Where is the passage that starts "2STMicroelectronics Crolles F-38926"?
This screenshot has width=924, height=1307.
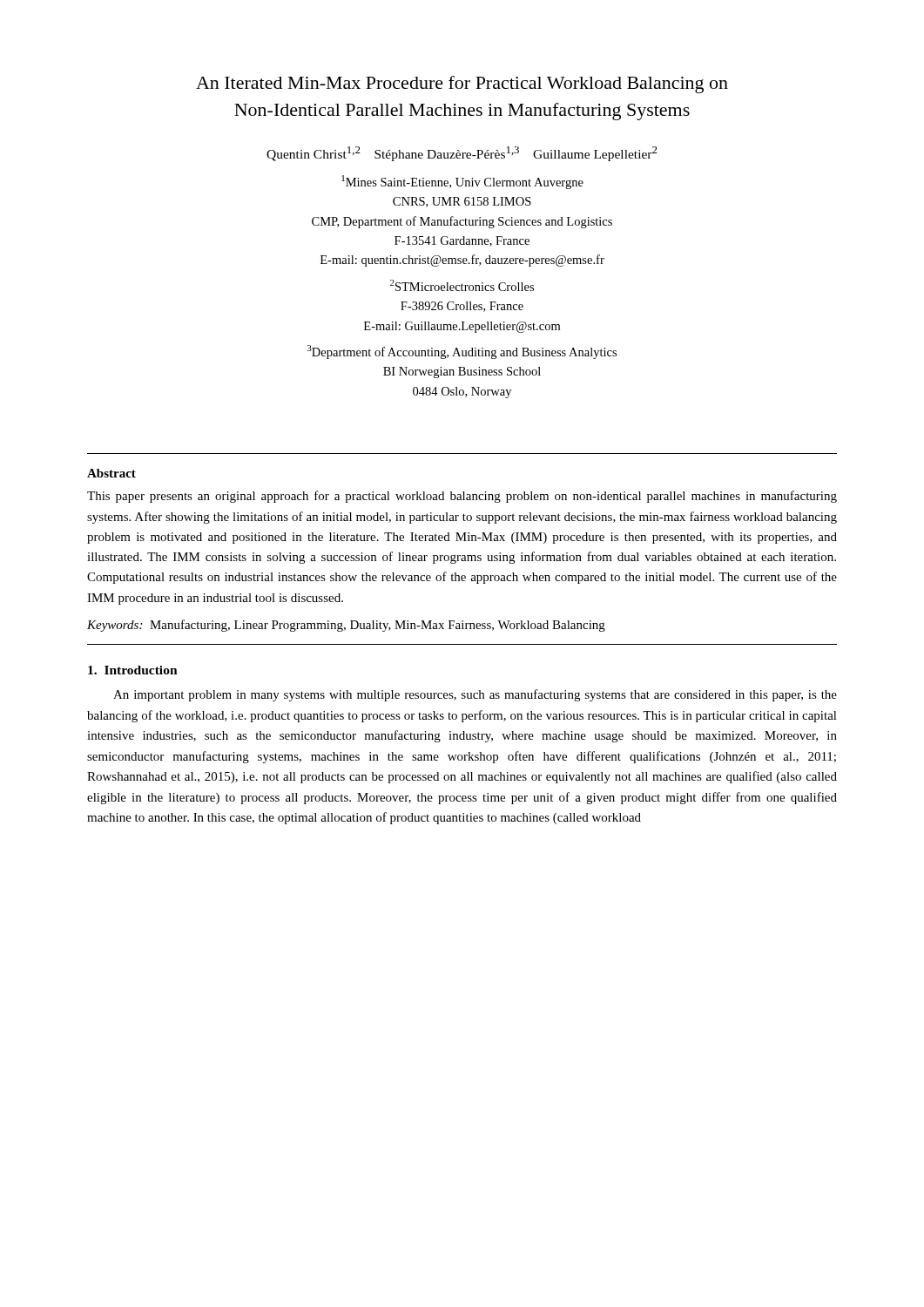[462, 305]
